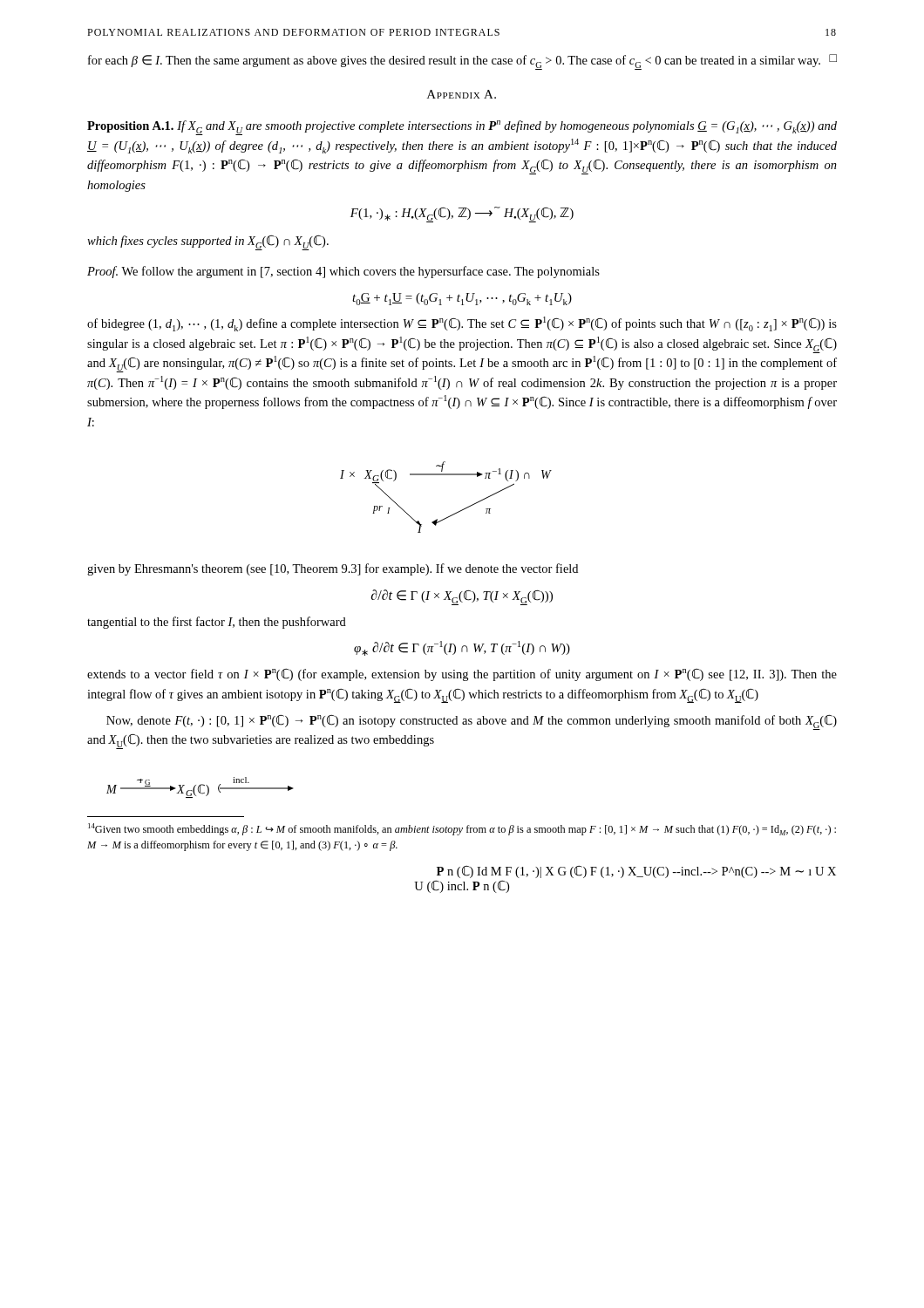
Task: Point to the block beginning "tangential to the first factor I,"
Action: click(217, 623)
